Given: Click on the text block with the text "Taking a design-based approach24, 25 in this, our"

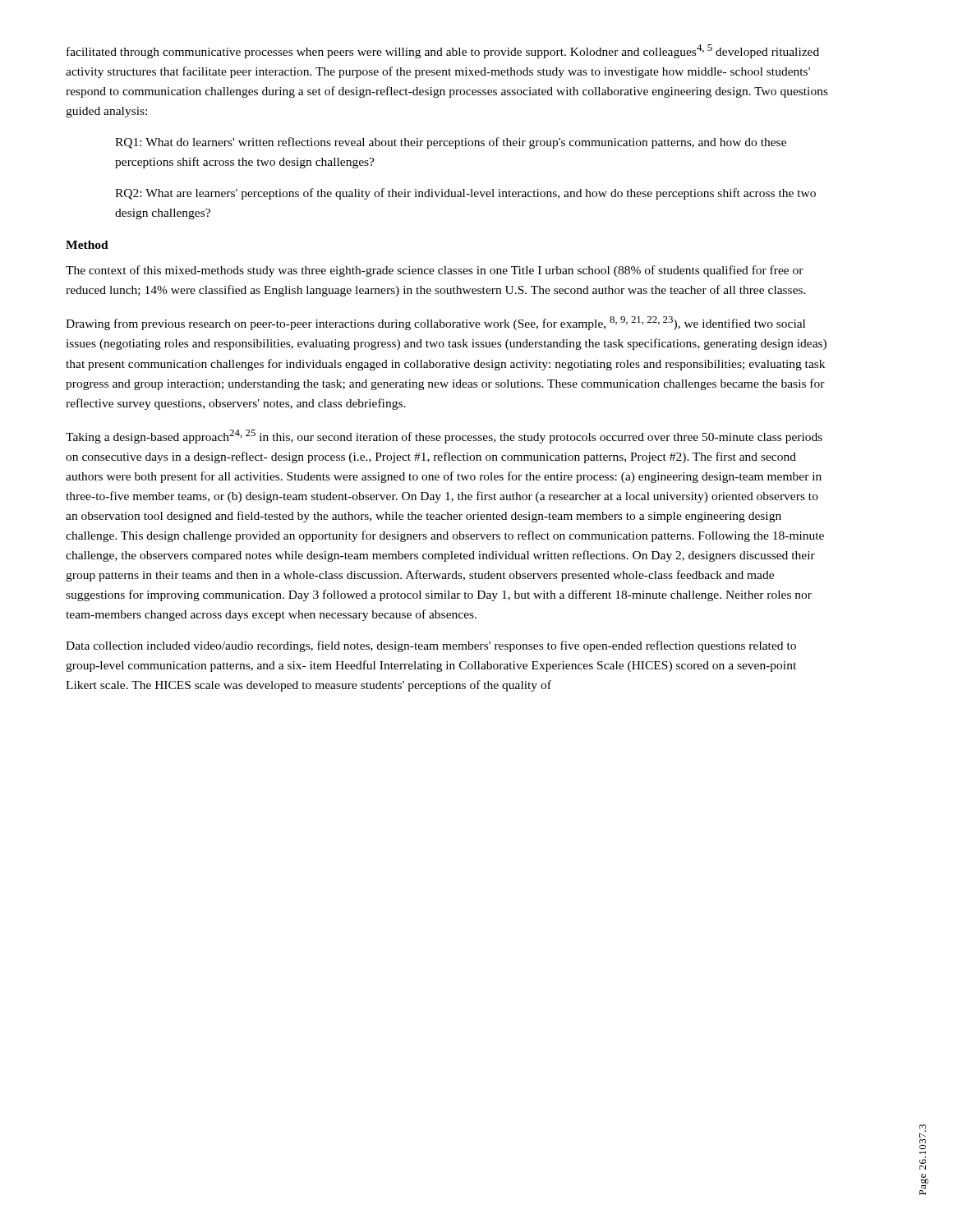Looking at the screenshot, I should pyautogui.click(x=448, y=524).
